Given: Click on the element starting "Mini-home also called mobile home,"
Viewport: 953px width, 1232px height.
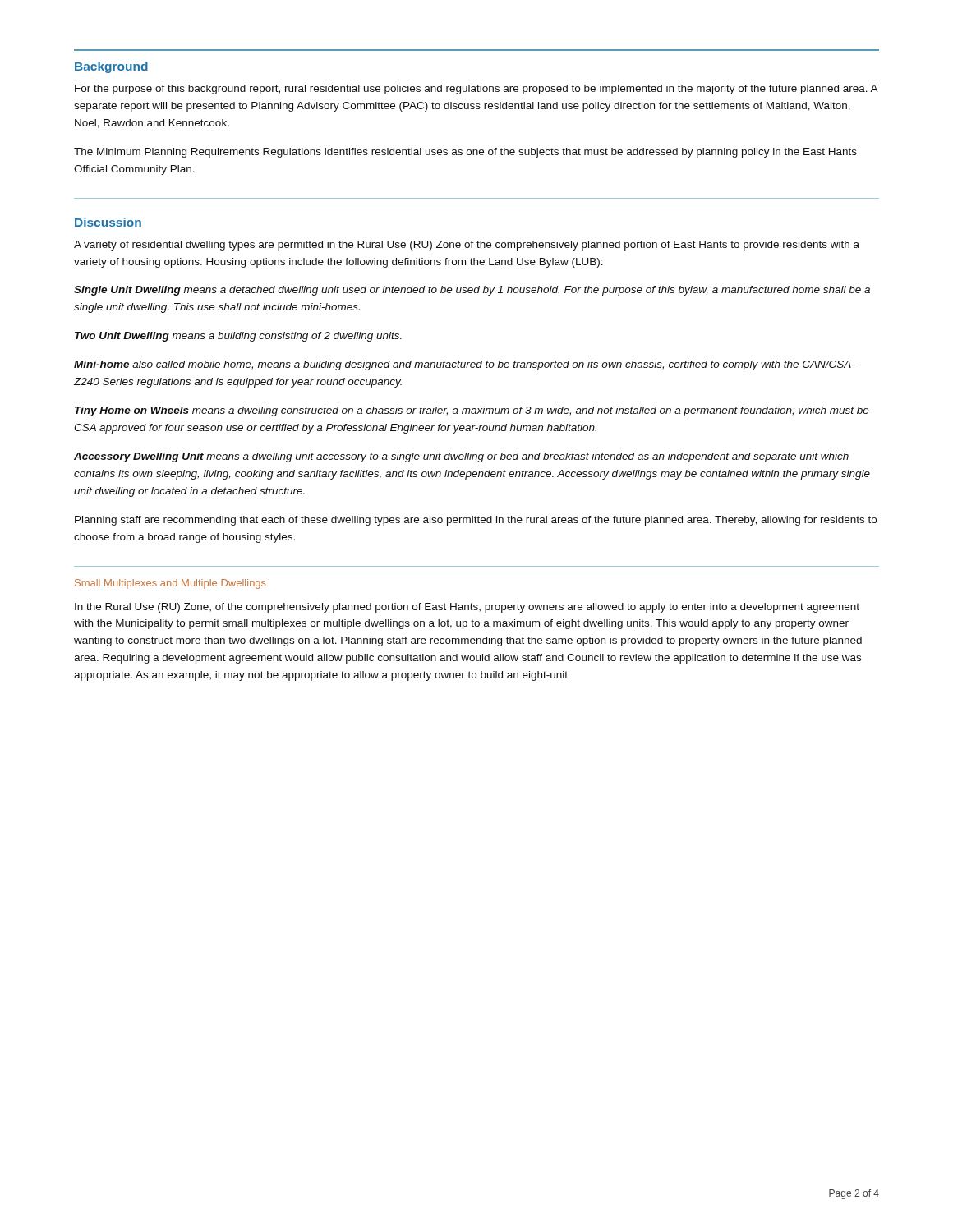Looking at the screenshot, I should click(x=464, y=373).
